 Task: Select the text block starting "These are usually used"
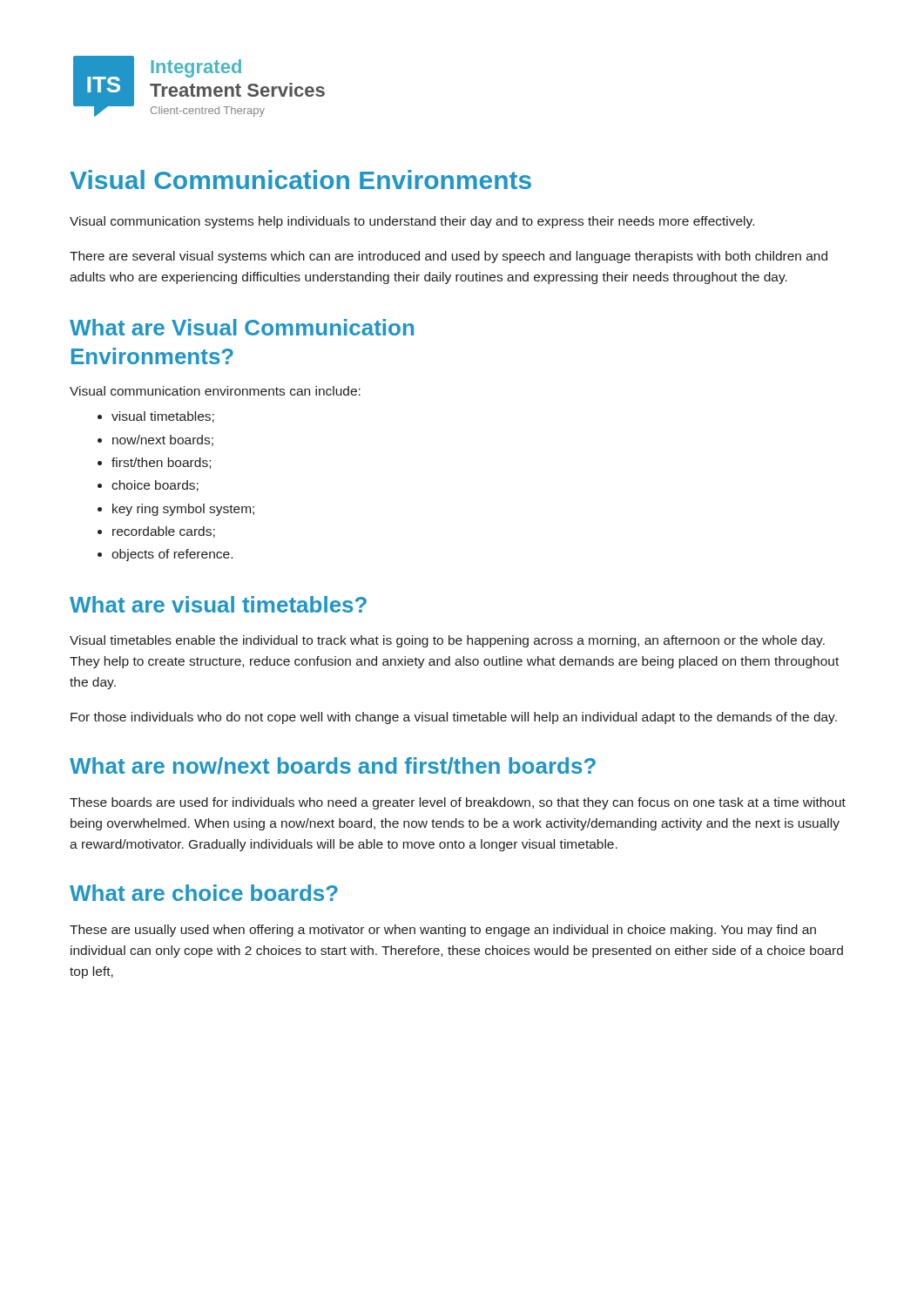pyautogui.click(x=457, y=950)
